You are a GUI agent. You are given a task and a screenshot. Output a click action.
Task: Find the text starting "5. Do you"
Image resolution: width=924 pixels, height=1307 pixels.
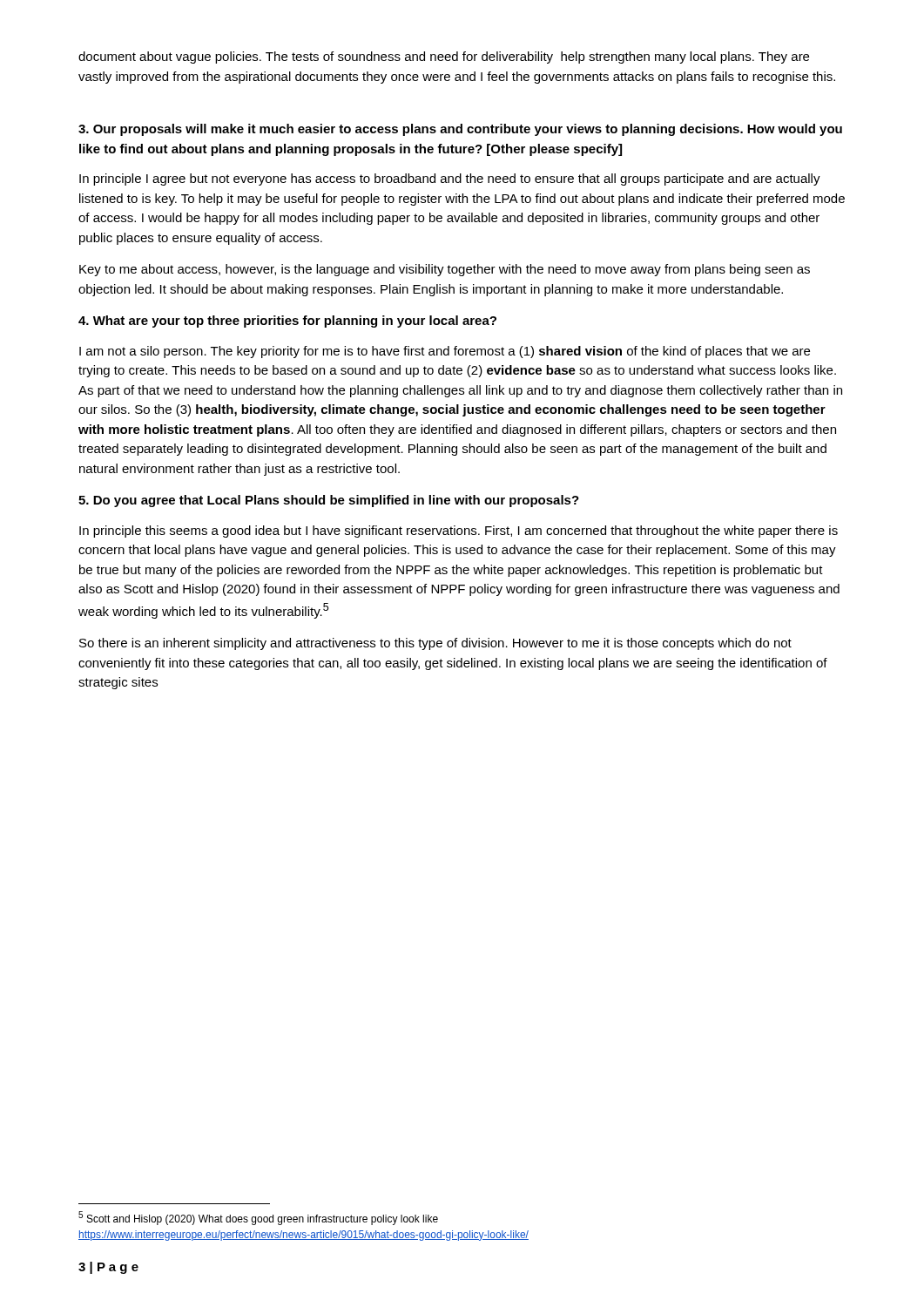coord(462,500)
